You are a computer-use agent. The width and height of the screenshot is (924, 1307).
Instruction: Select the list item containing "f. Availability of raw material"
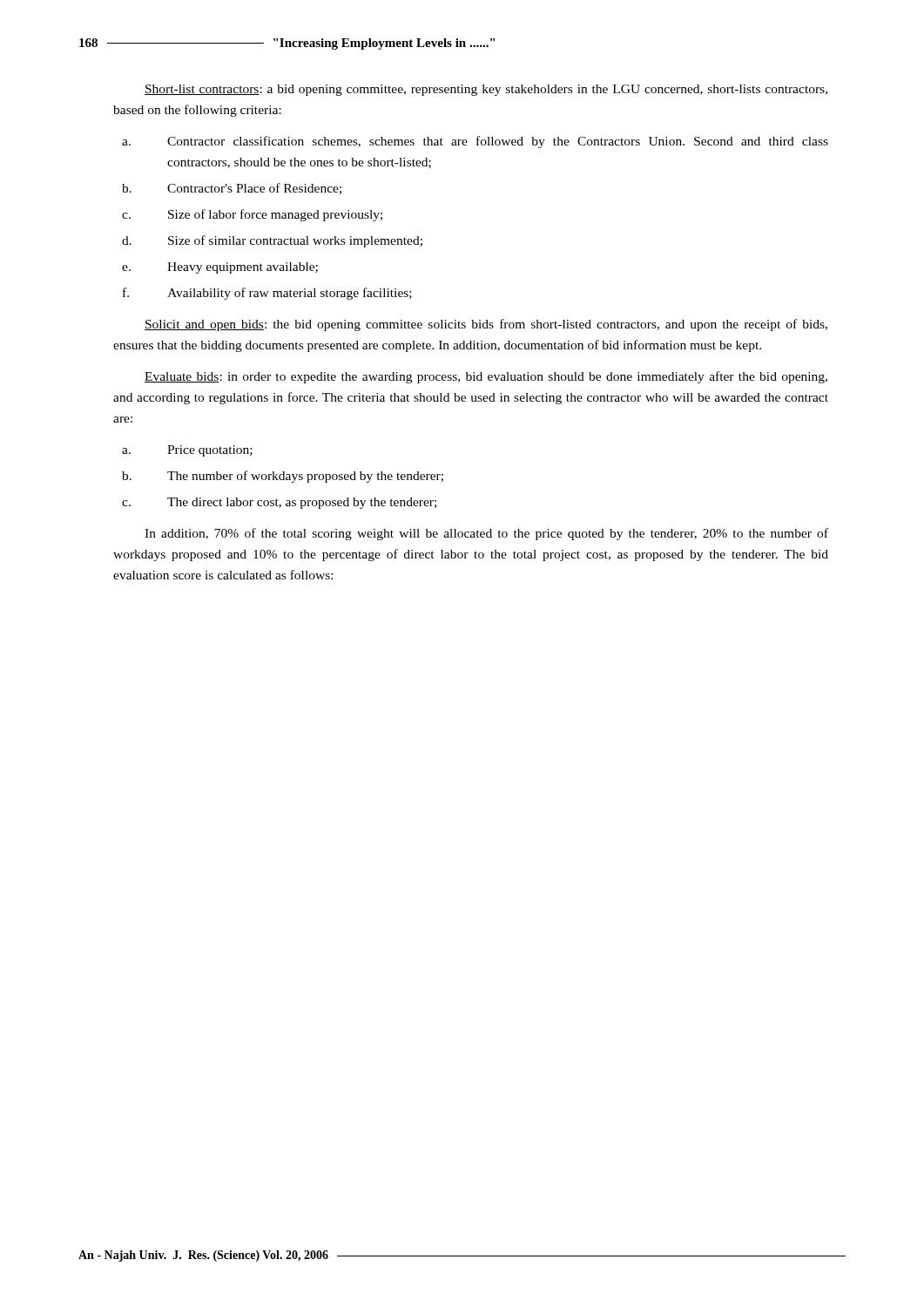tap(267, 294)
